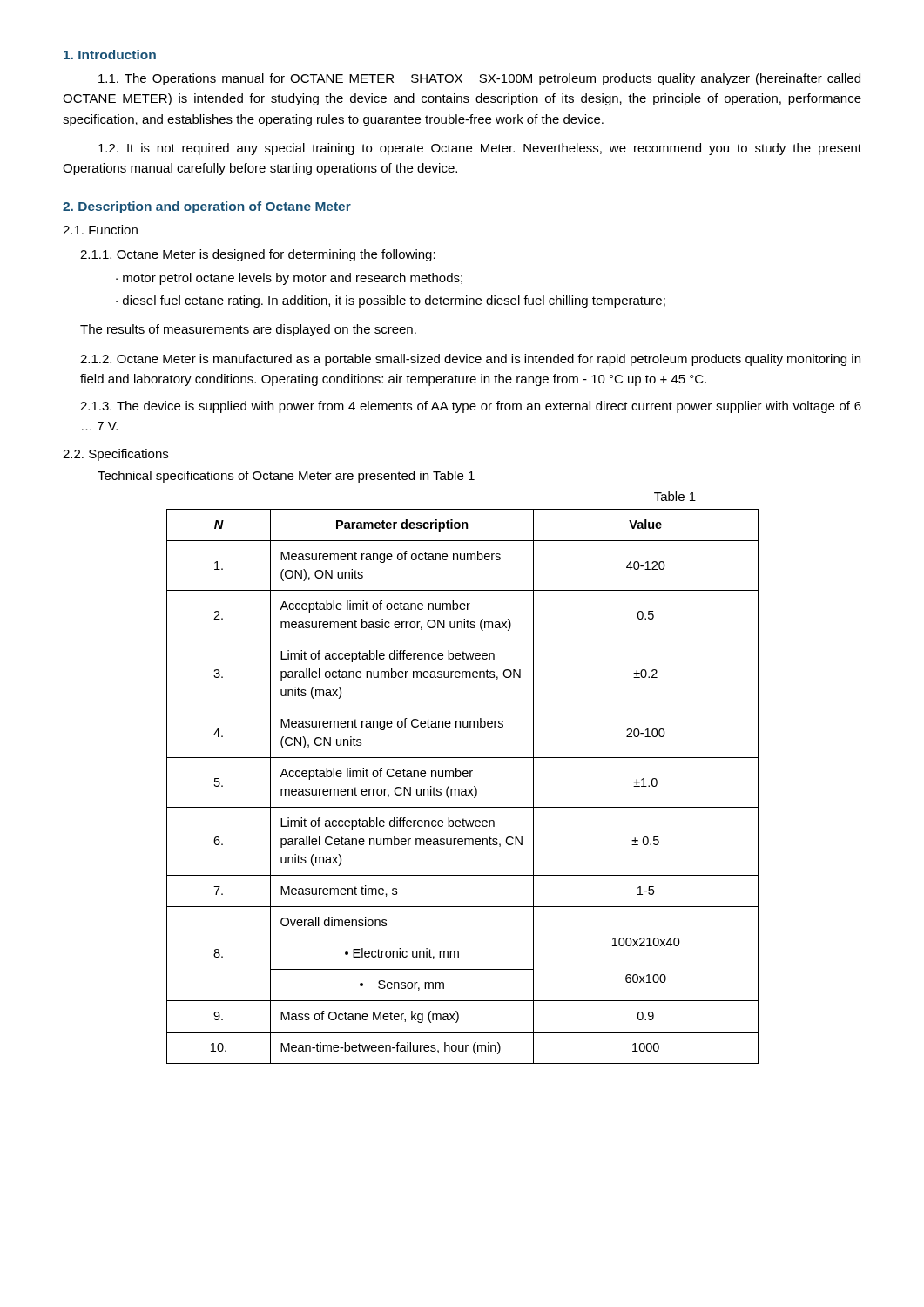
Task: Select the table that reads "Acceptable limit of"
Action: pos(462,786)
